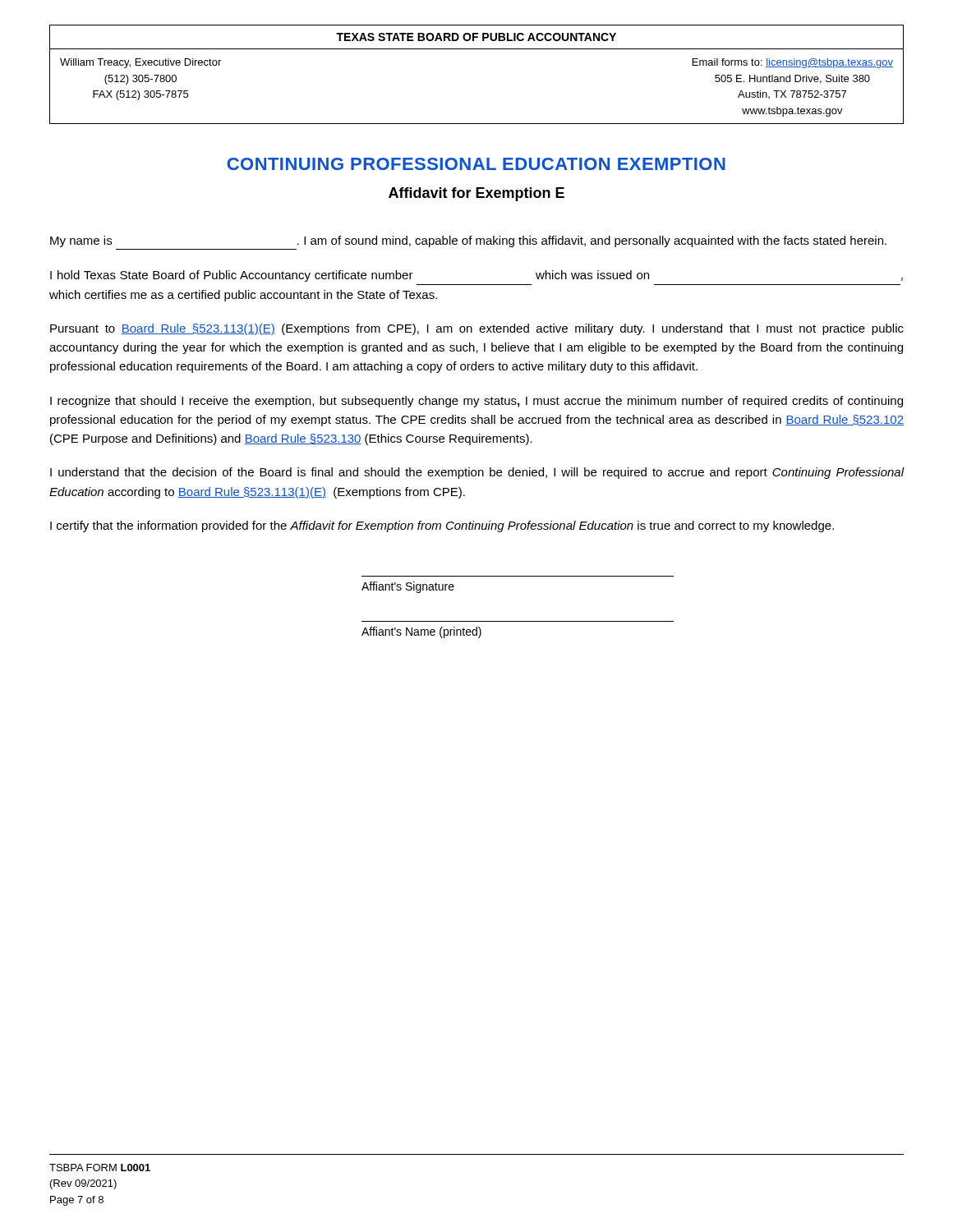Select the text block that says "My name is ."
This screenshot has width=953, height=1232.
tap(476, 240)
